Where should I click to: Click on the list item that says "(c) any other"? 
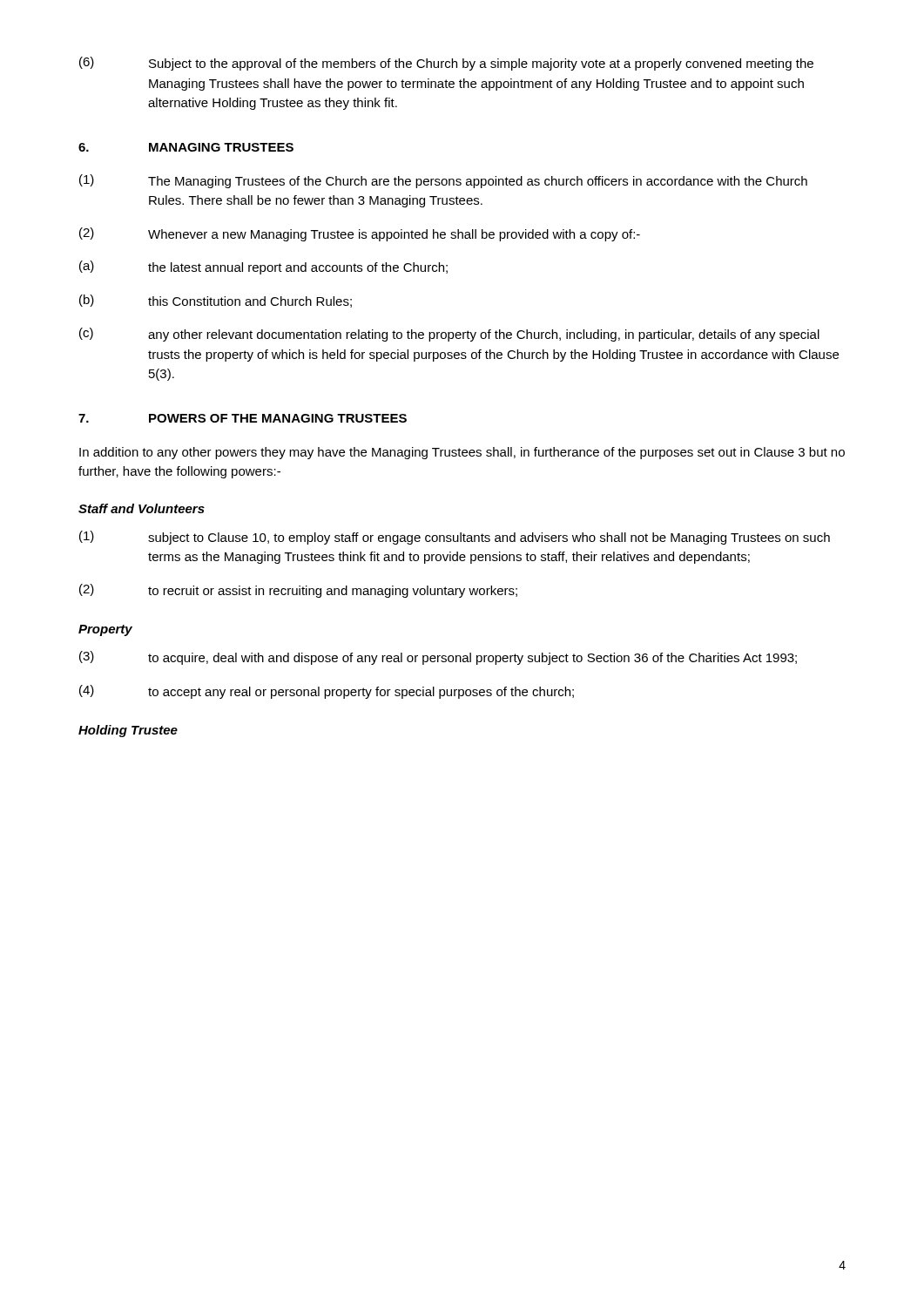[462, 354]
